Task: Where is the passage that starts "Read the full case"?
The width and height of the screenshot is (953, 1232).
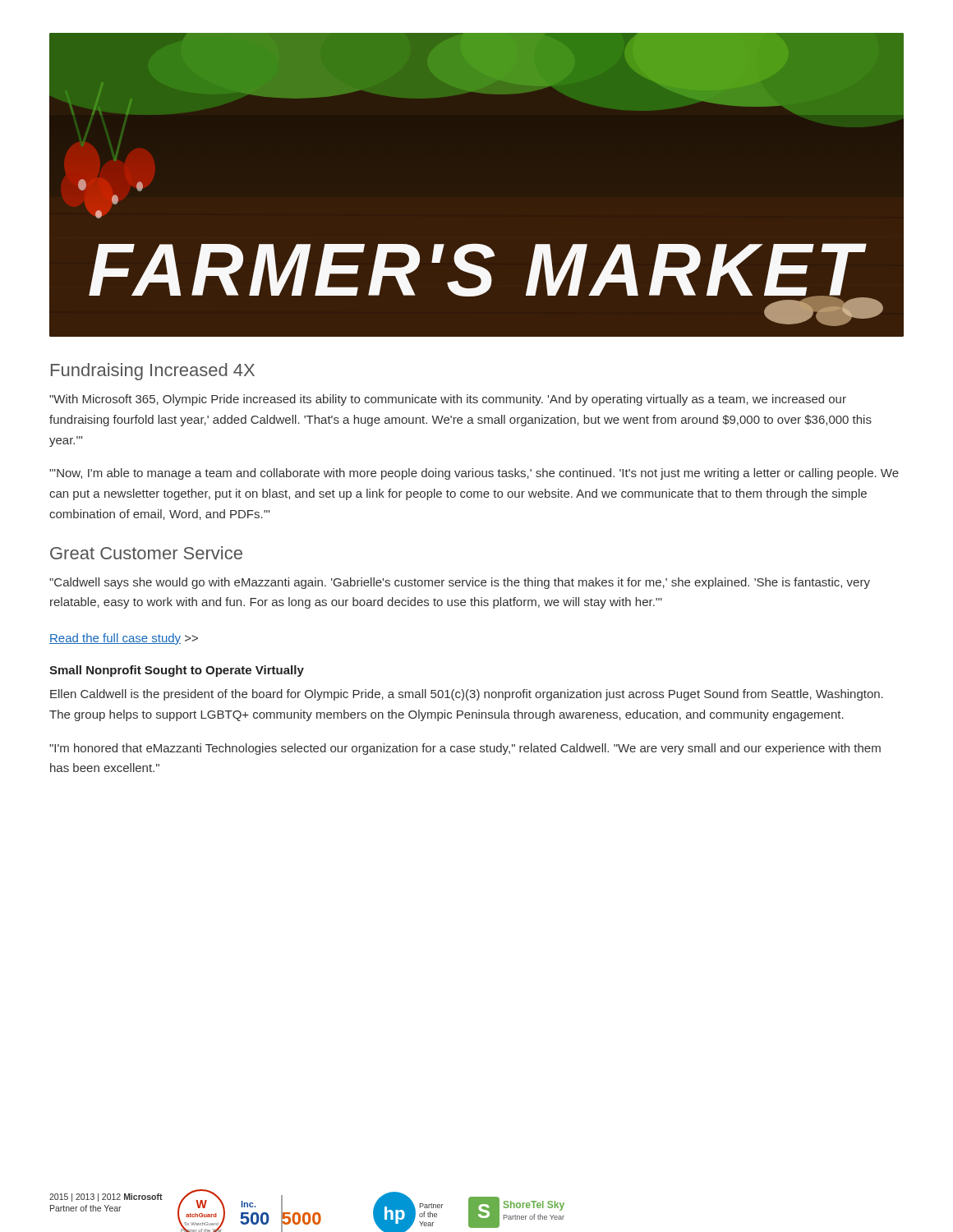Action: pyautogui.click(x=124, y=638)
